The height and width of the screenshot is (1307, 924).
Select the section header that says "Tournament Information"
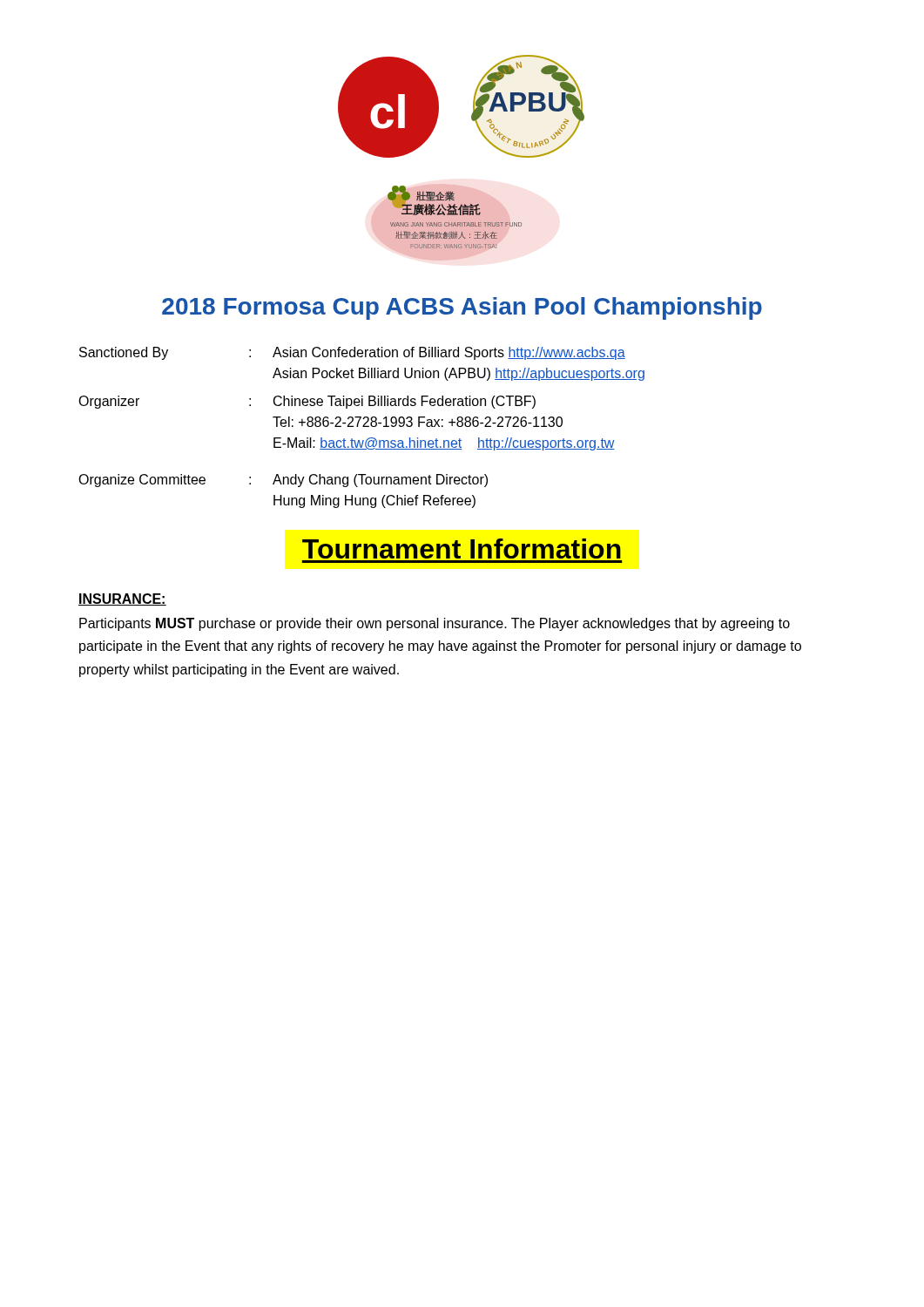click(x=462, y=549)
